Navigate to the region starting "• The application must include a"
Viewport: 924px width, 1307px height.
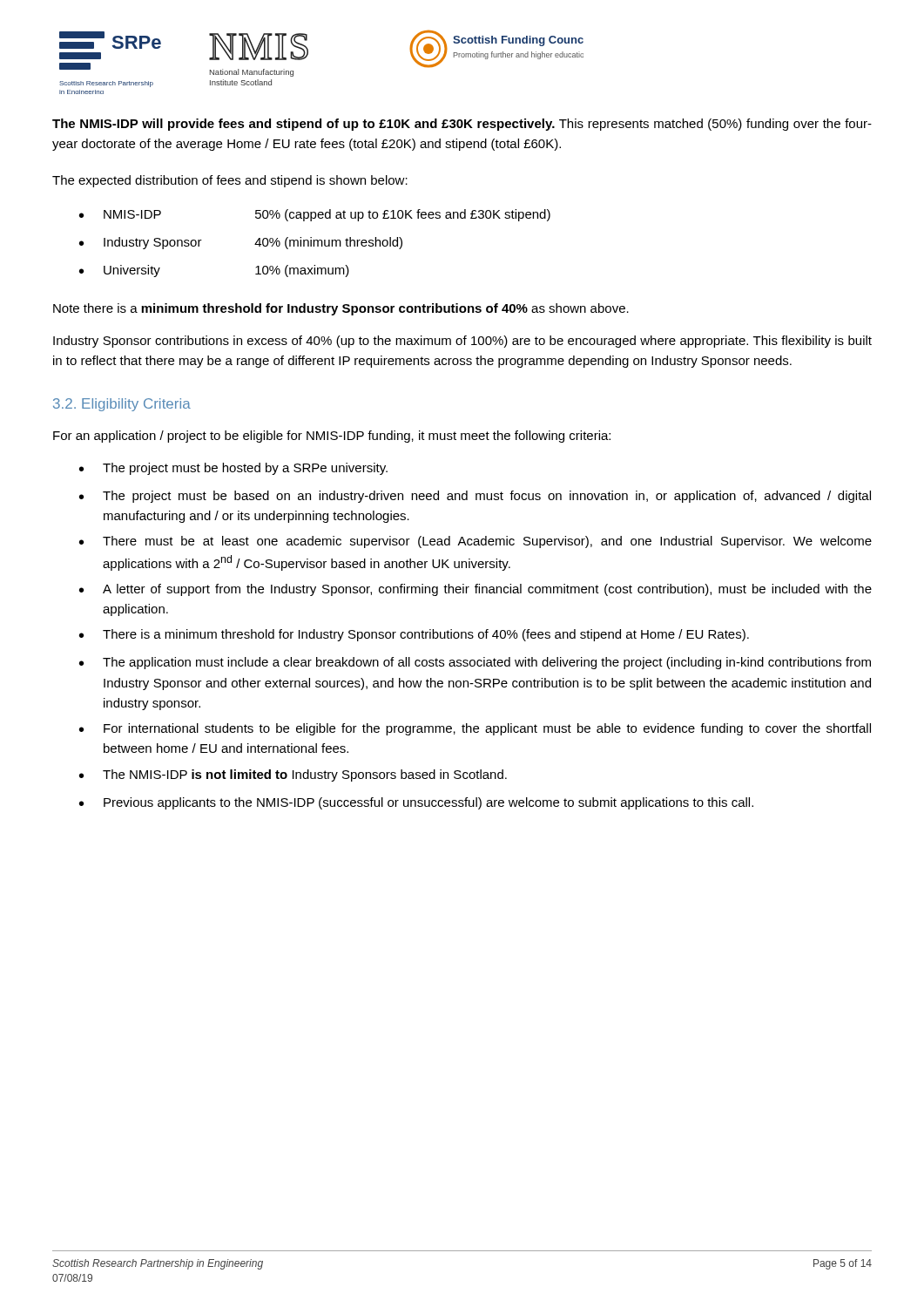pyautogui.click(x=475, y=682)
